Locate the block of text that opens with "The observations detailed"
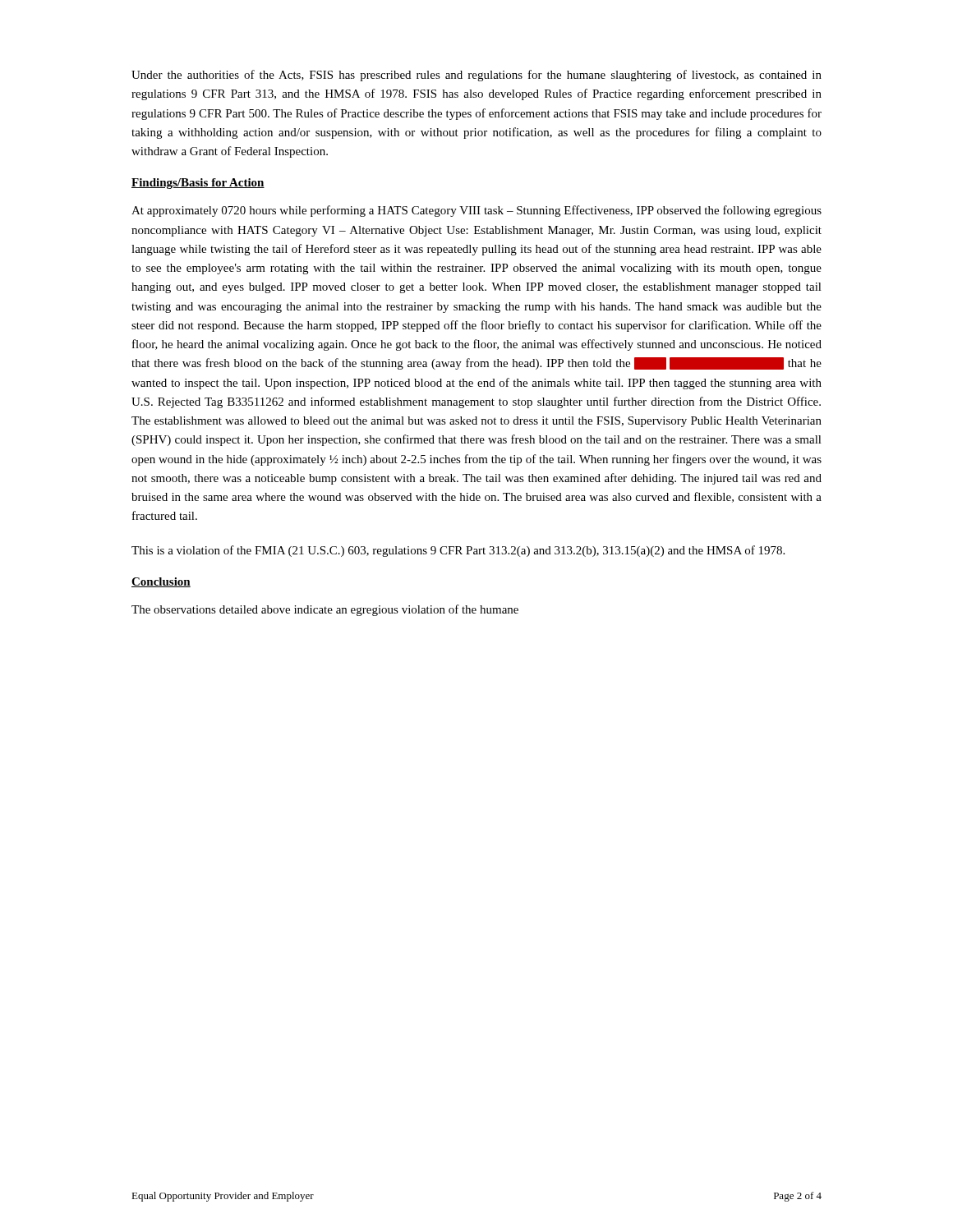Image resolution: width=953 pixels, height=1232 pixels. (325, 609)
